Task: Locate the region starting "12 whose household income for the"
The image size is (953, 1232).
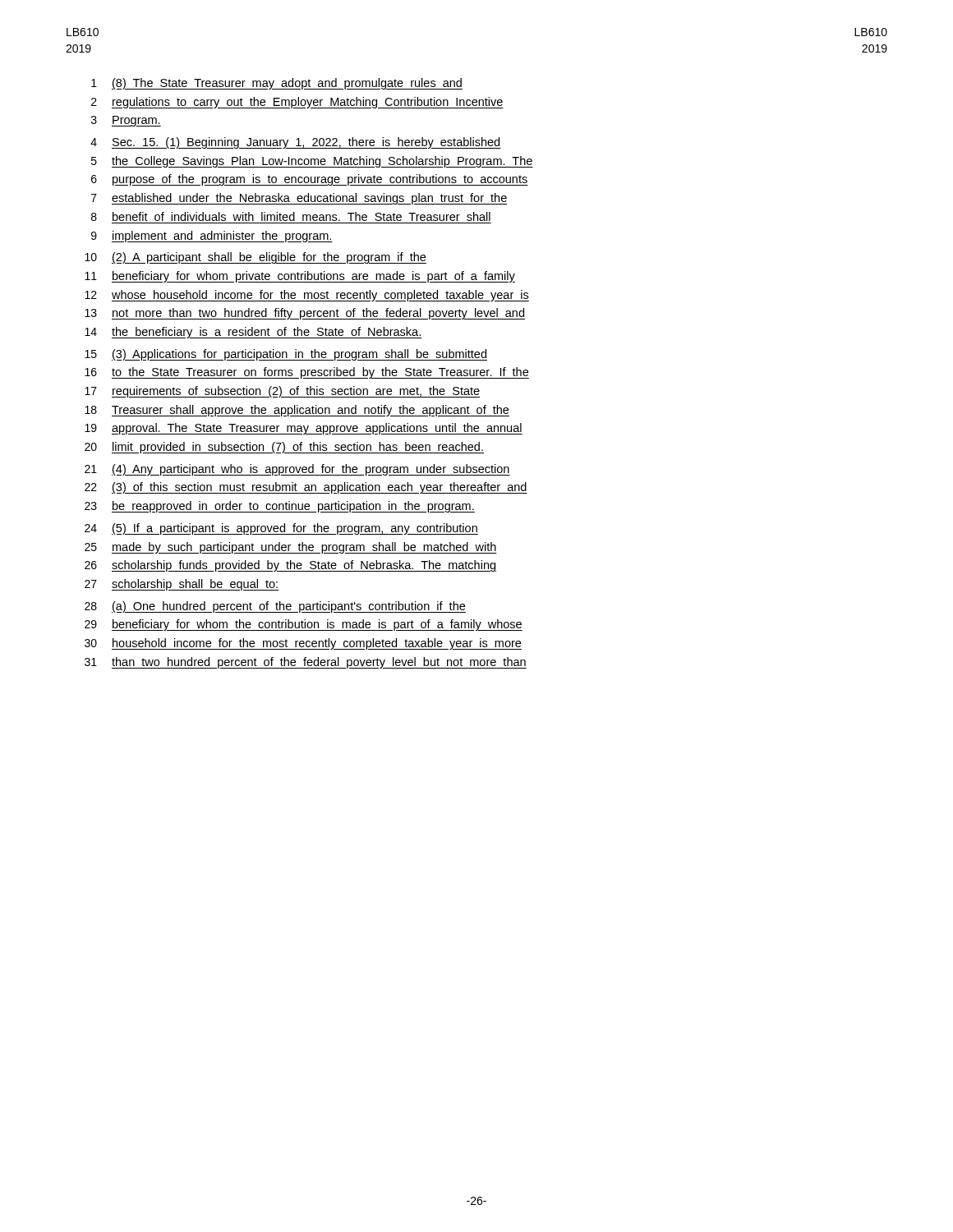Action: click(476, 295)
